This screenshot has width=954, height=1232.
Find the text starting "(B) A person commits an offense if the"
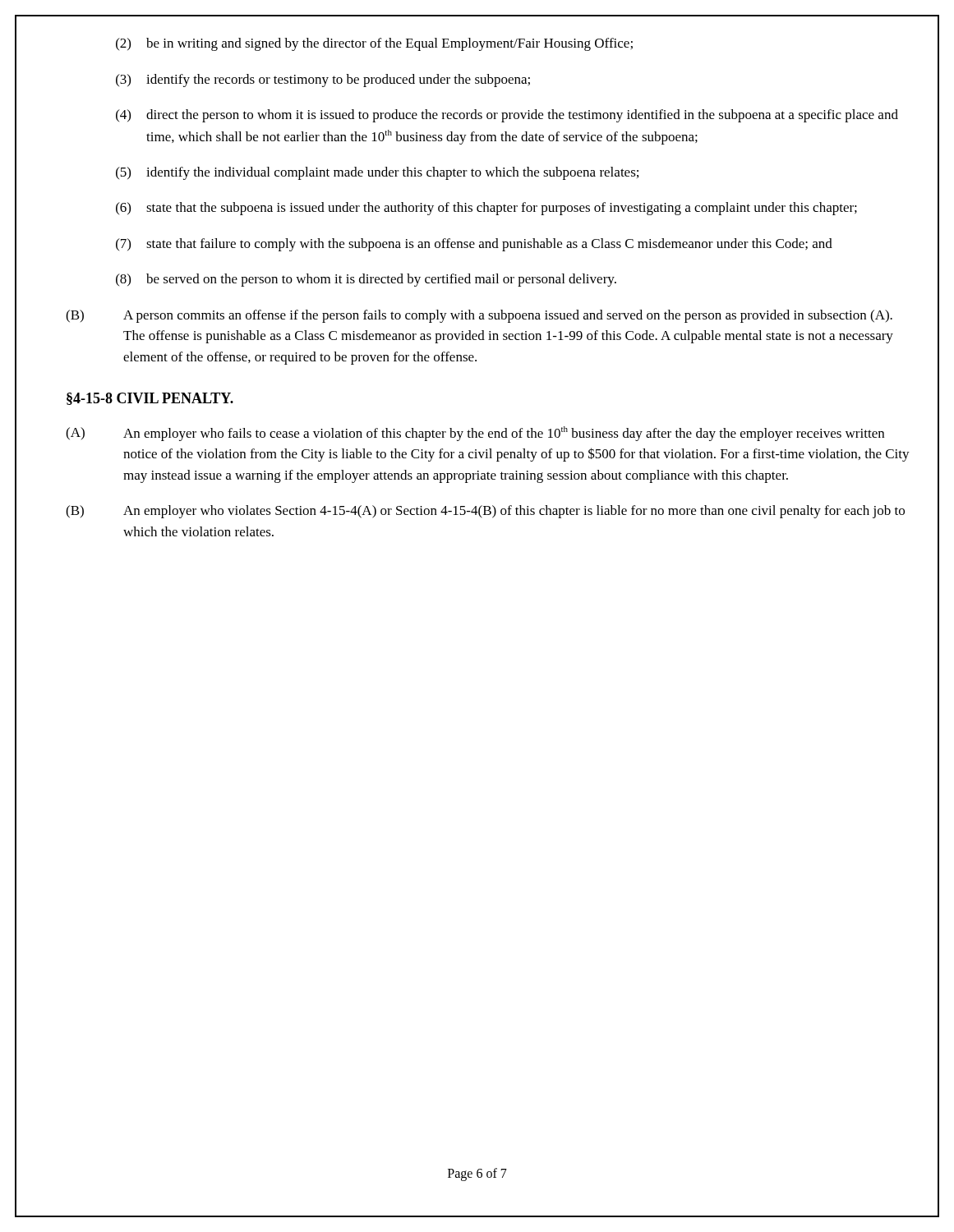click(x=477, y=336)
